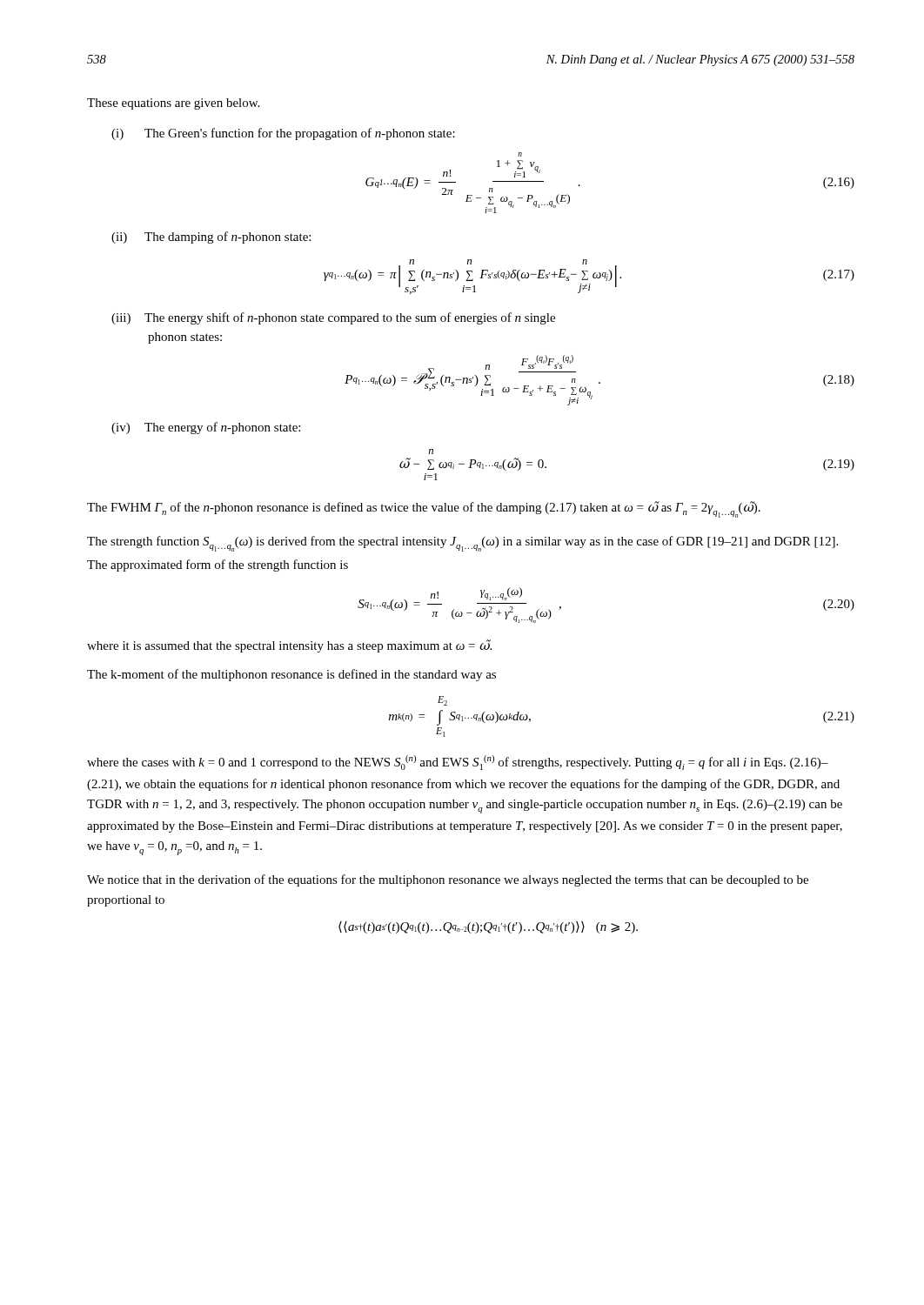Where is the formula that starts "γq1…qn(ω) = π | n∑s,s′"?
924x1305 pixels.
[501, 274]
